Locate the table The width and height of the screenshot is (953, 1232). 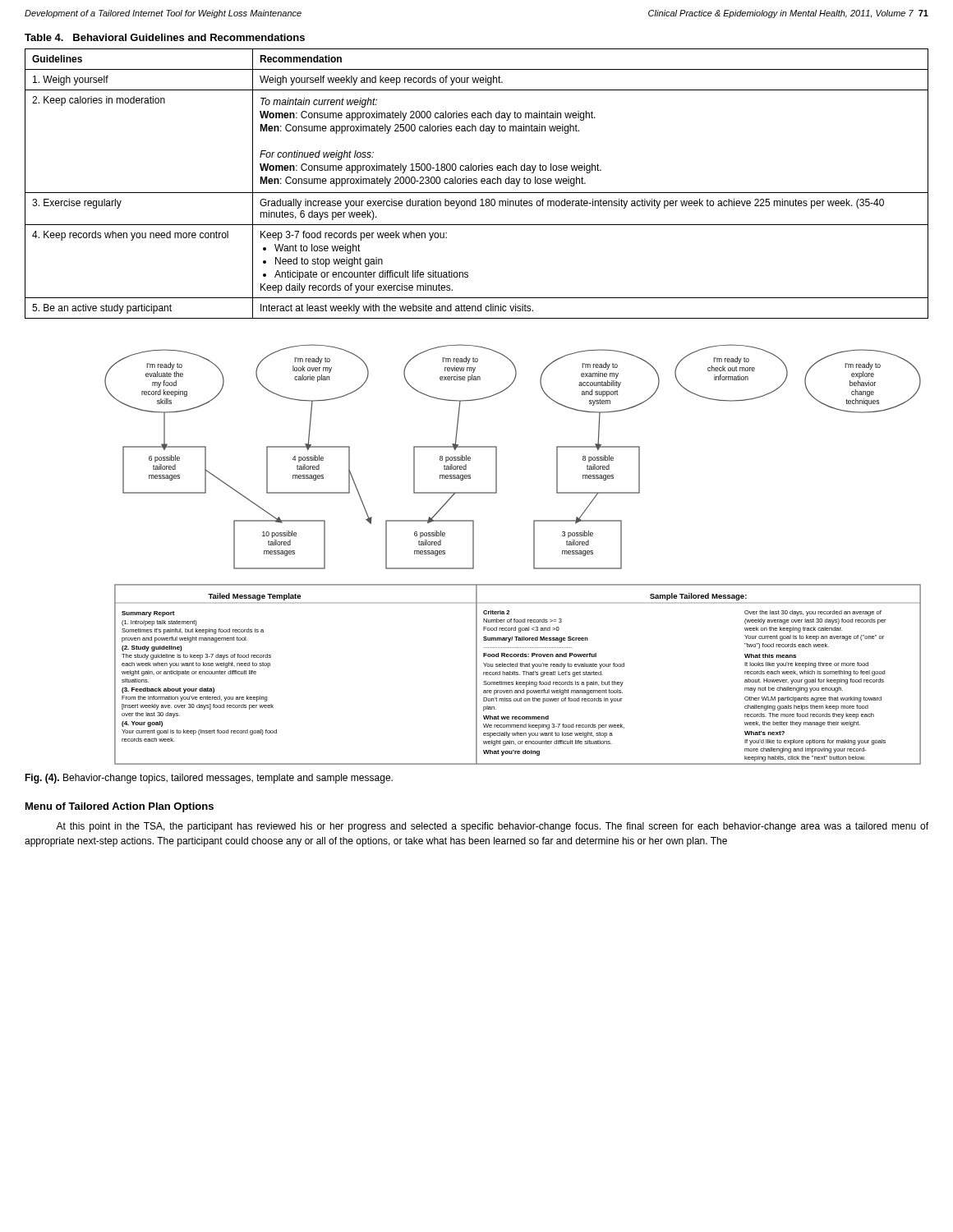[476, 184]
